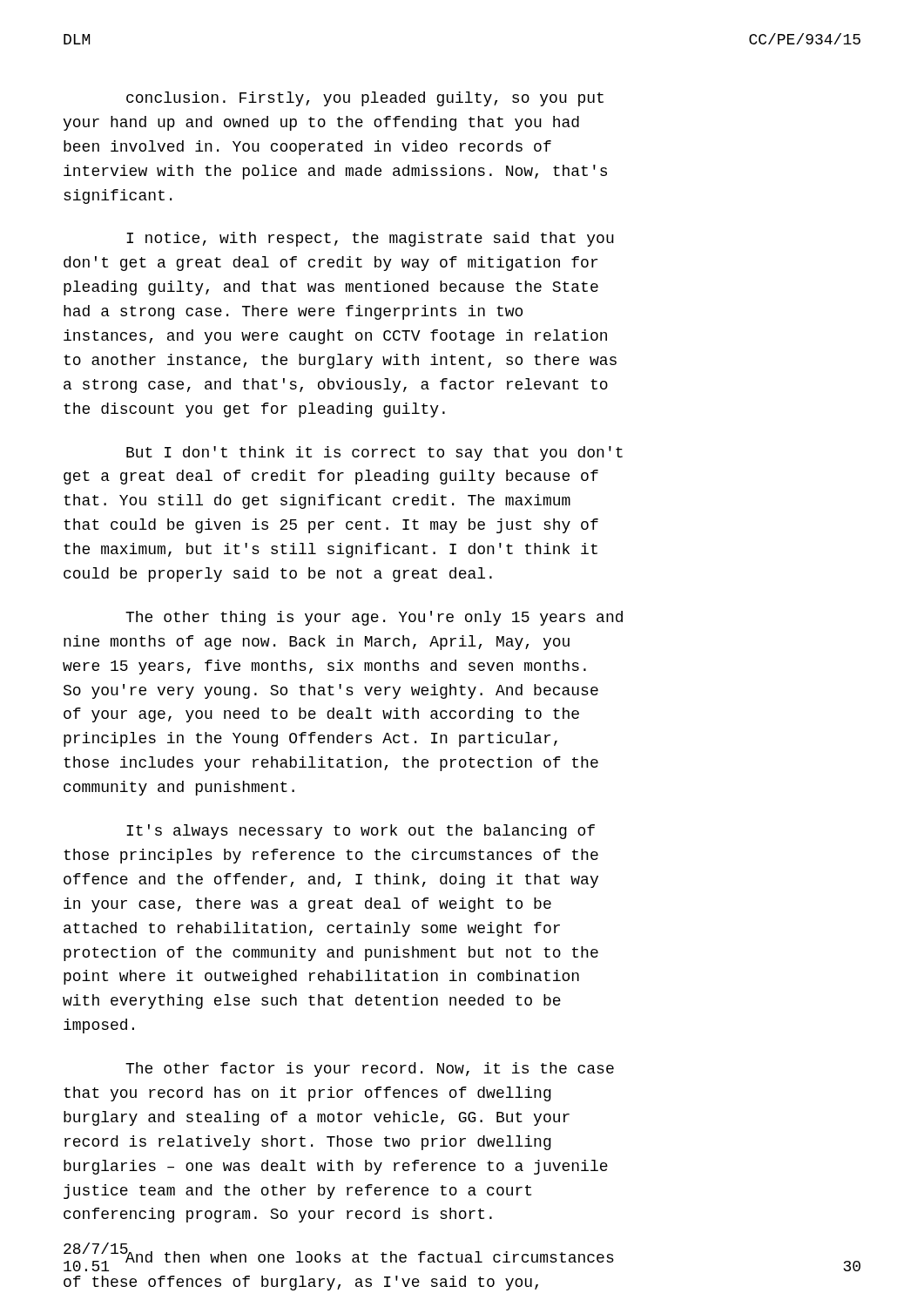Locate the element starting "And then when one looks at the factual"
The height and width of the screenshot is (1307, 924).
(339, 1271)
